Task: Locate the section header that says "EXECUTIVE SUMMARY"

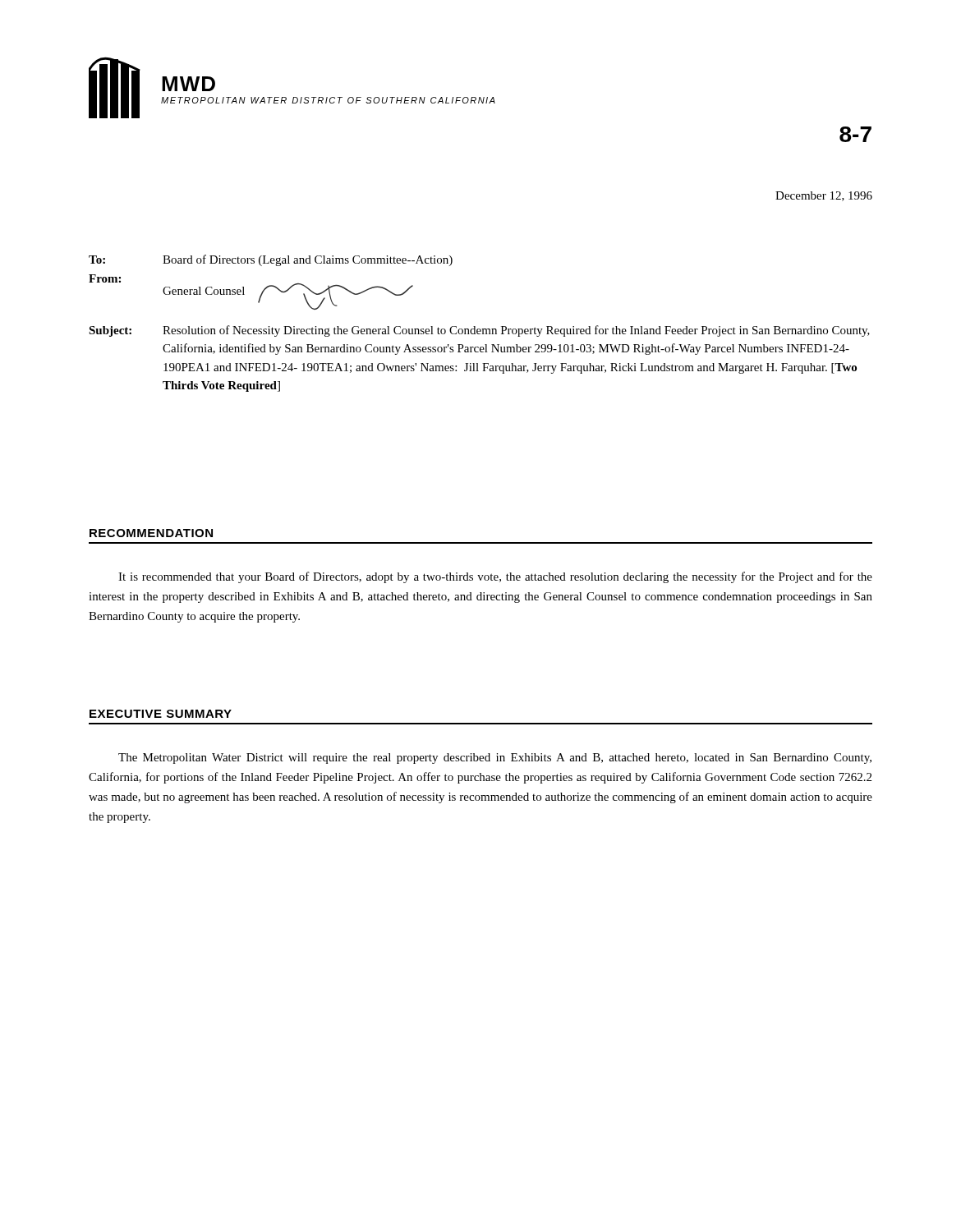Action: point(480,715)
